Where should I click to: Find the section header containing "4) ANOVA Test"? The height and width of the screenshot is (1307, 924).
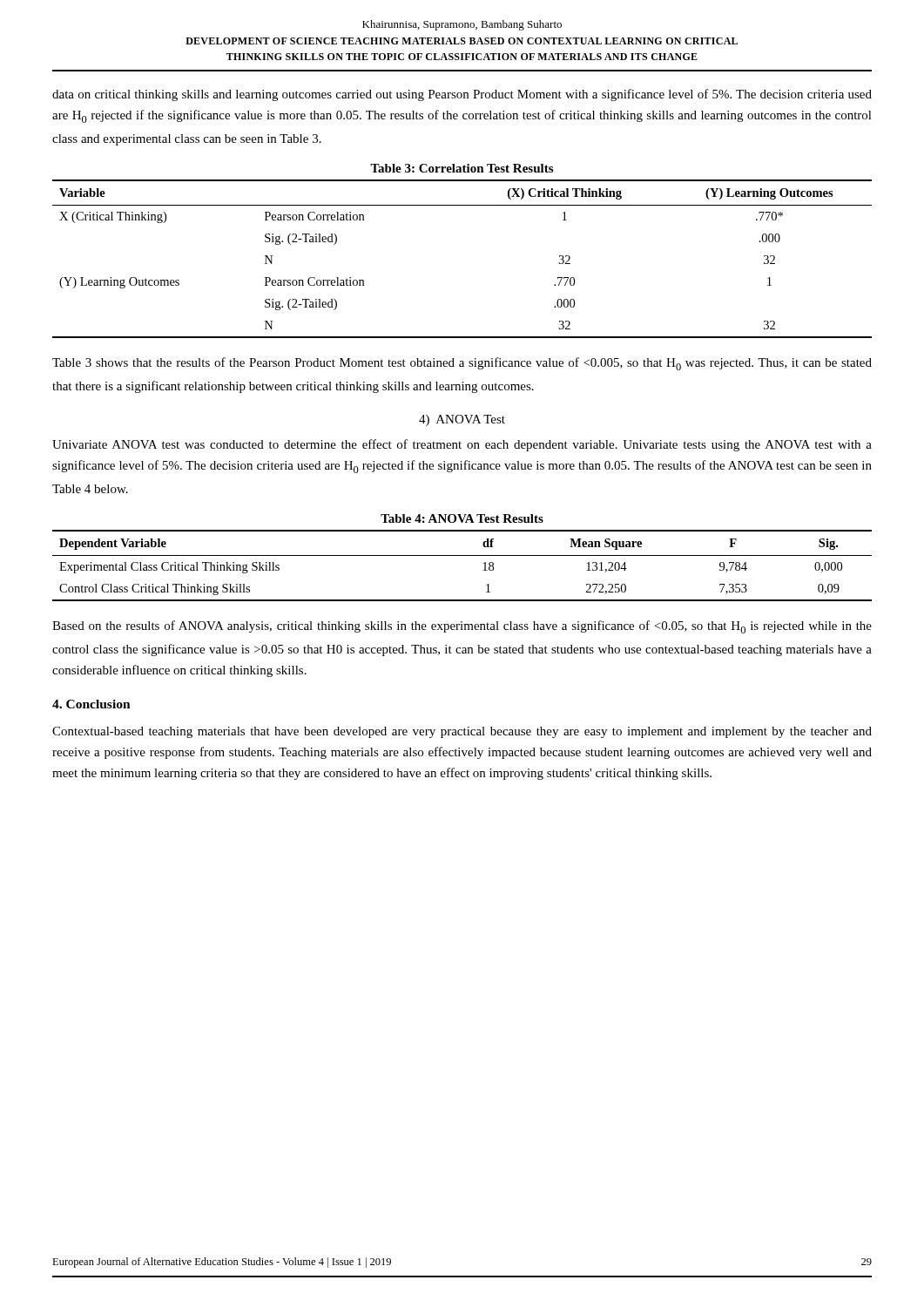coord(462,419)
